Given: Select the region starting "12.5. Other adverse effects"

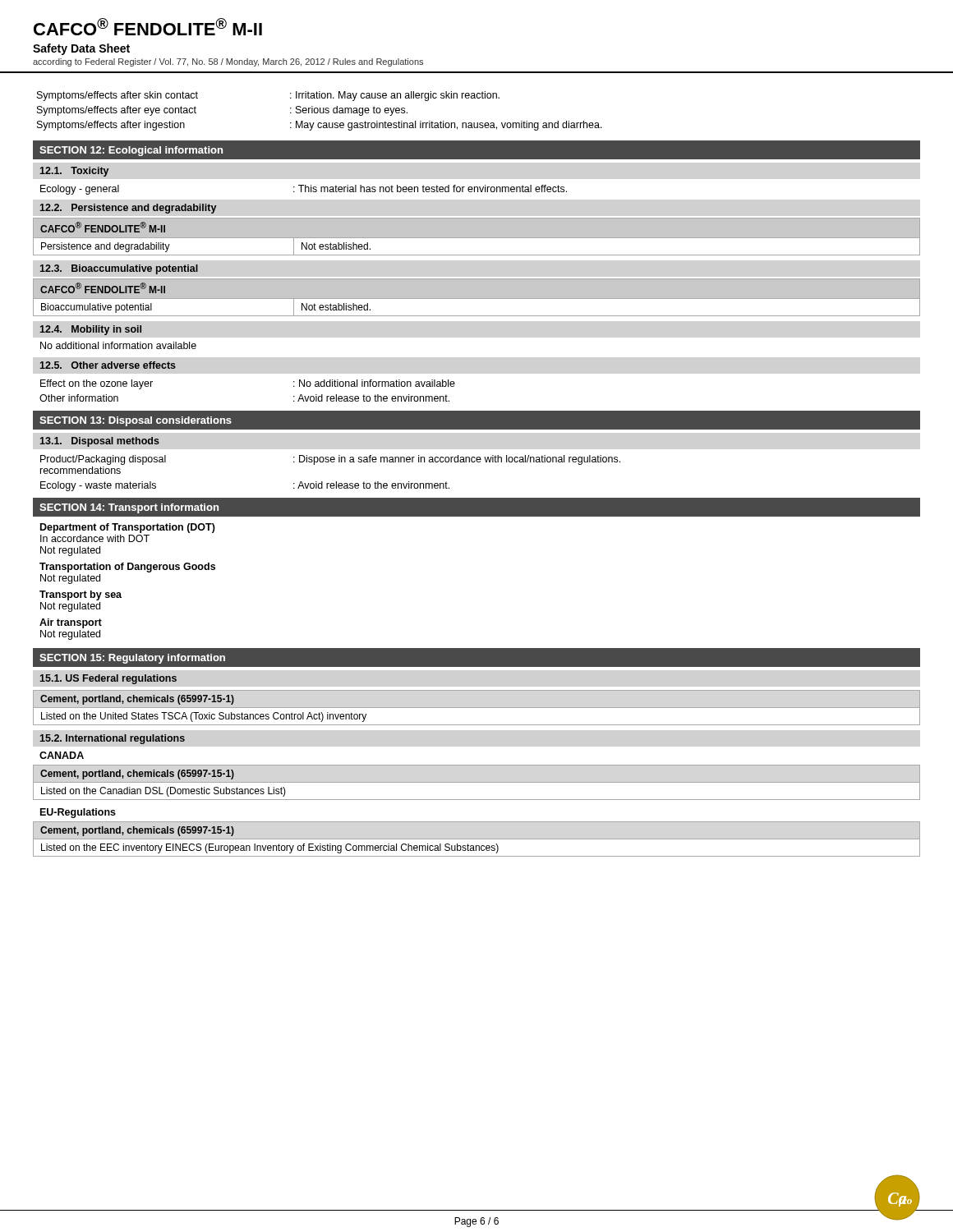Looking at the screenshot, I should click(x=108, y=366).
